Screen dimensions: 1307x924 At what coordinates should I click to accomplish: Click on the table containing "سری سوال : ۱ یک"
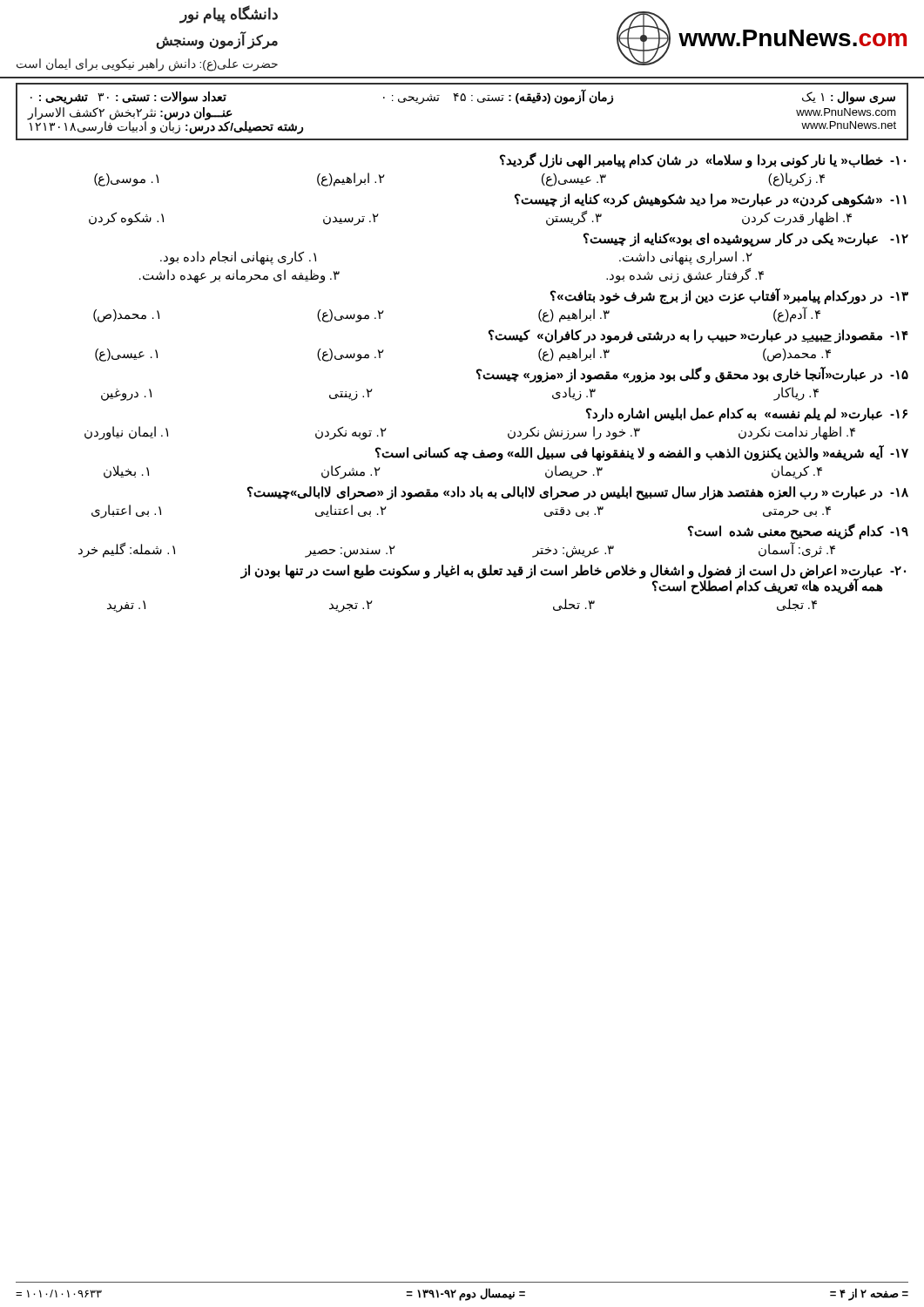pyautogui.click(x=462, y=111)
